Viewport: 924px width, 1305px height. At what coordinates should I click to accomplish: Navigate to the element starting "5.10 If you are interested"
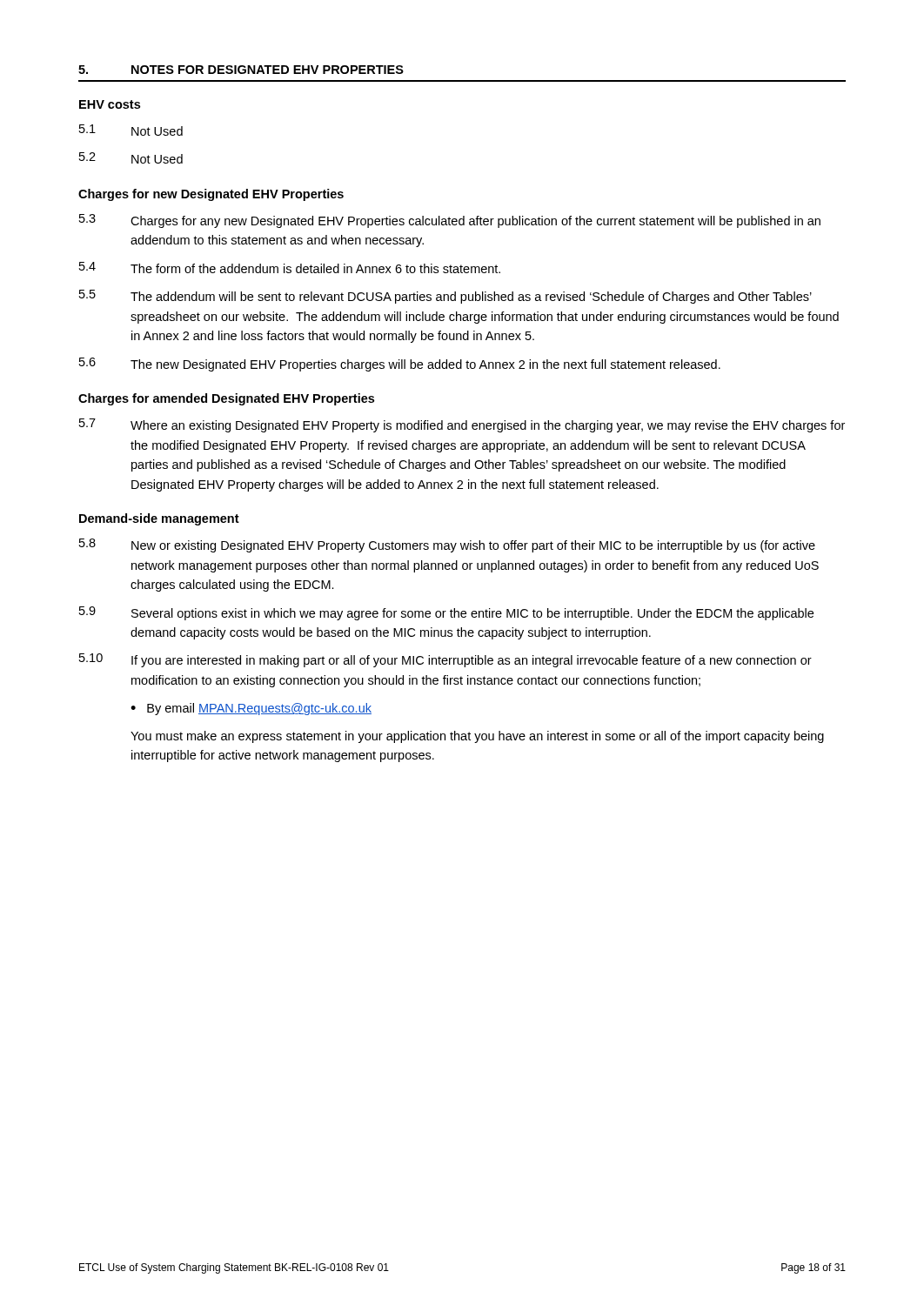tap(462, 671)
